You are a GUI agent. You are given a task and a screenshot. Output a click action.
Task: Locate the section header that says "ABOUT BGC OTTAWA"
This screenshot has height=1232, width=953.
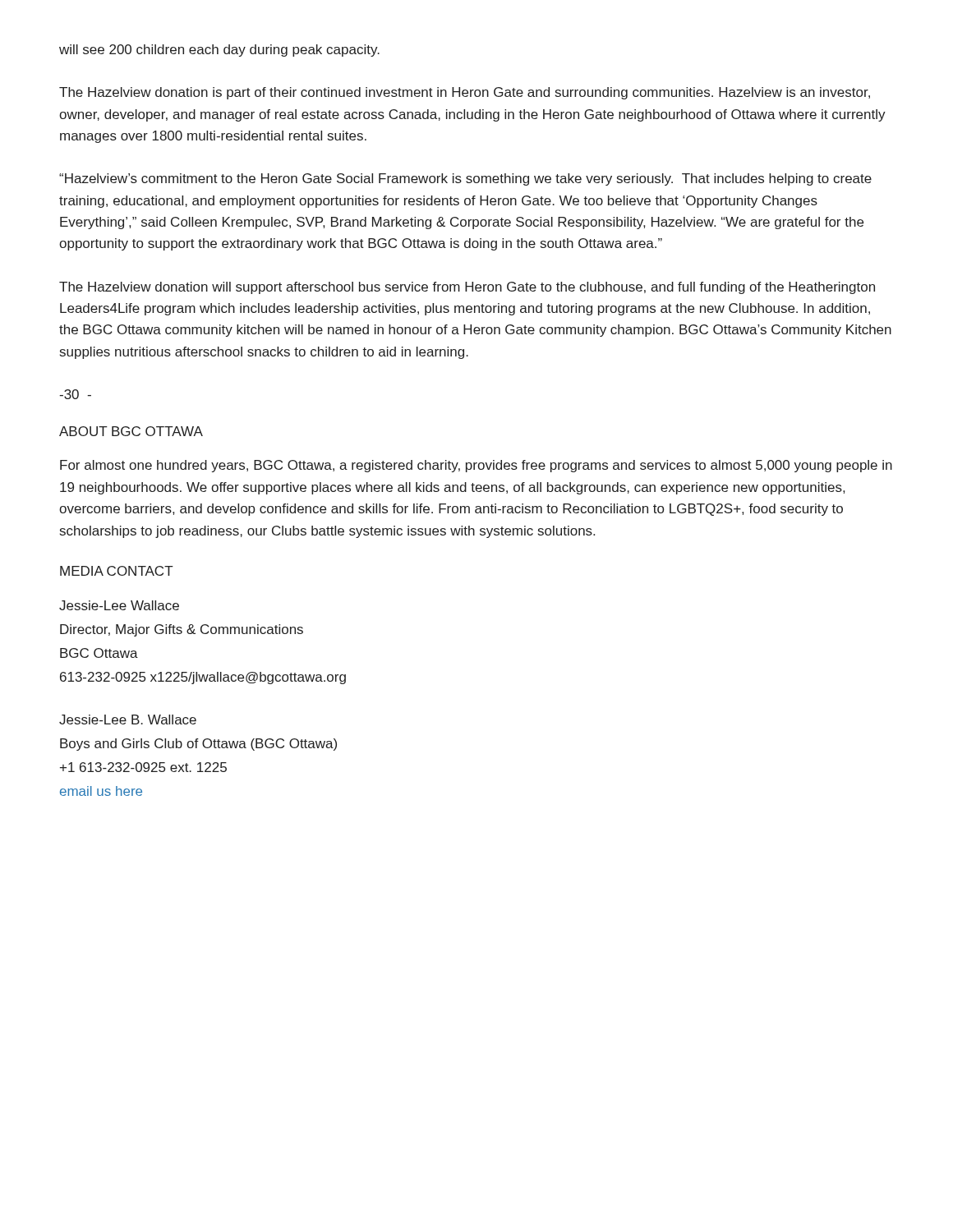point(131,432)
